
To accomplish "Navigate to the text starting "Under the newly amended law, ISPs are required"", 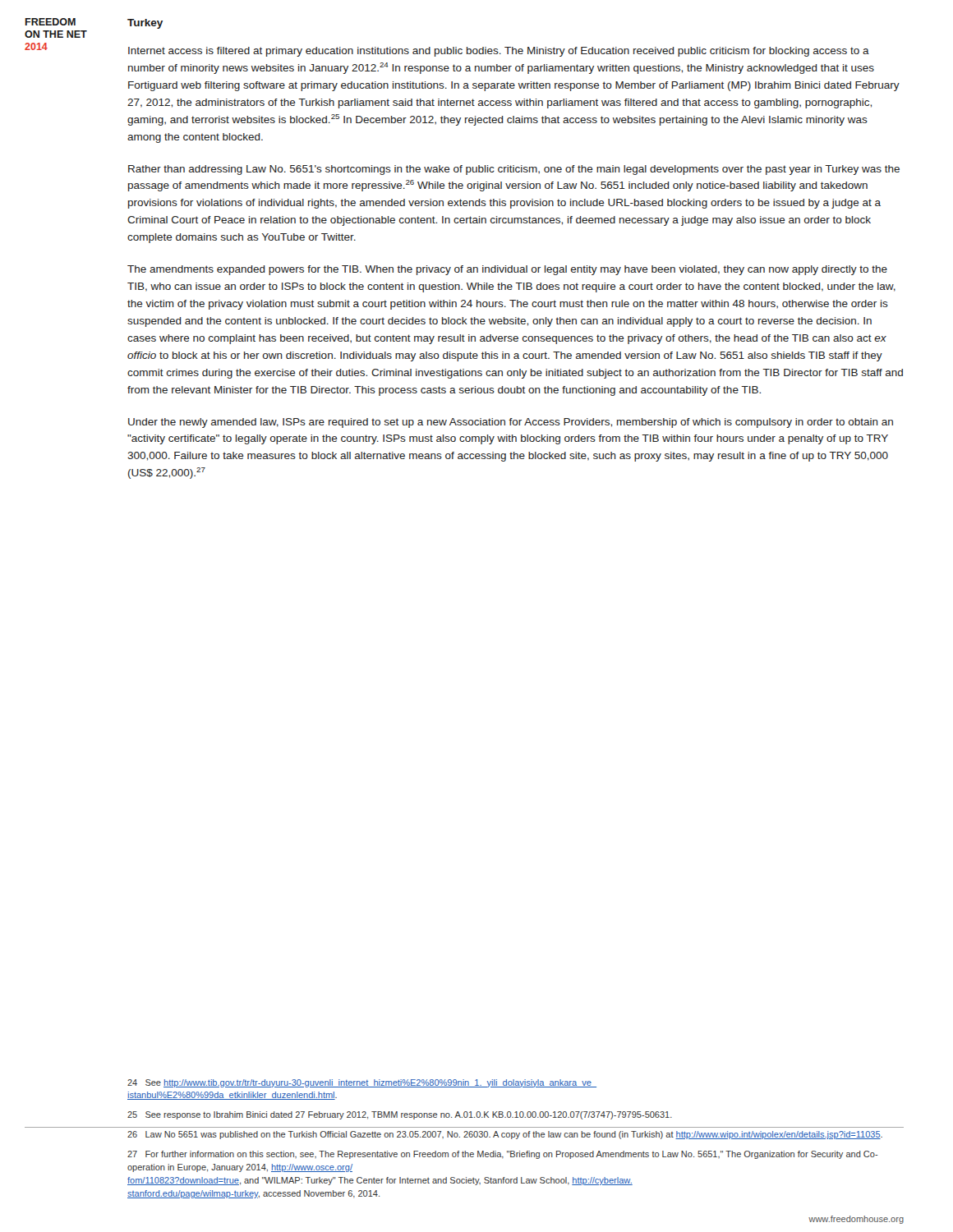I will (510, 447).
